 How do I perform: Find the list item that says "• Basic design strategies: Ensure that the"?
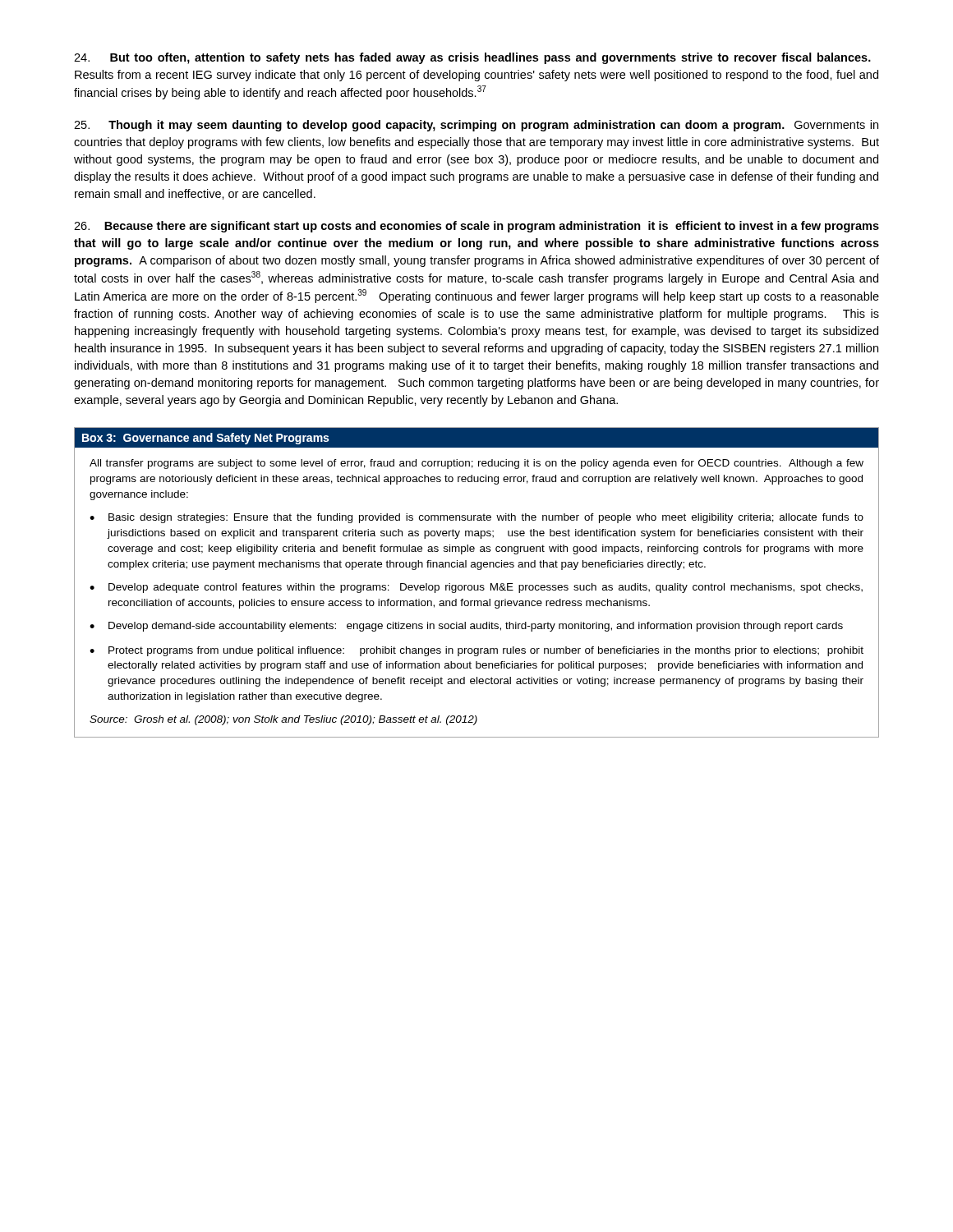[476, 541]
